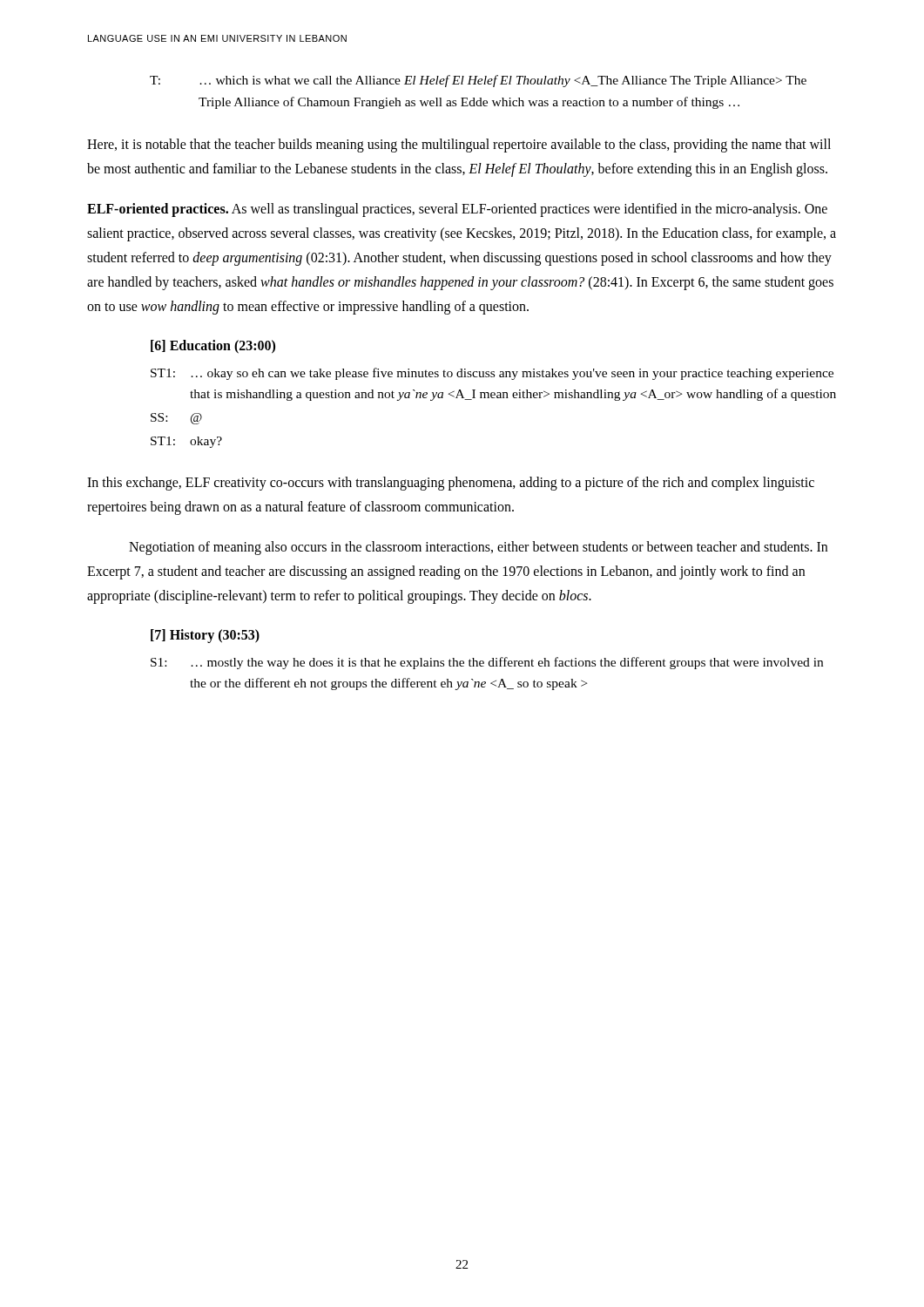
Task: Click on the element starting "ST1: … okay so eh"
Action: (493, 407)
